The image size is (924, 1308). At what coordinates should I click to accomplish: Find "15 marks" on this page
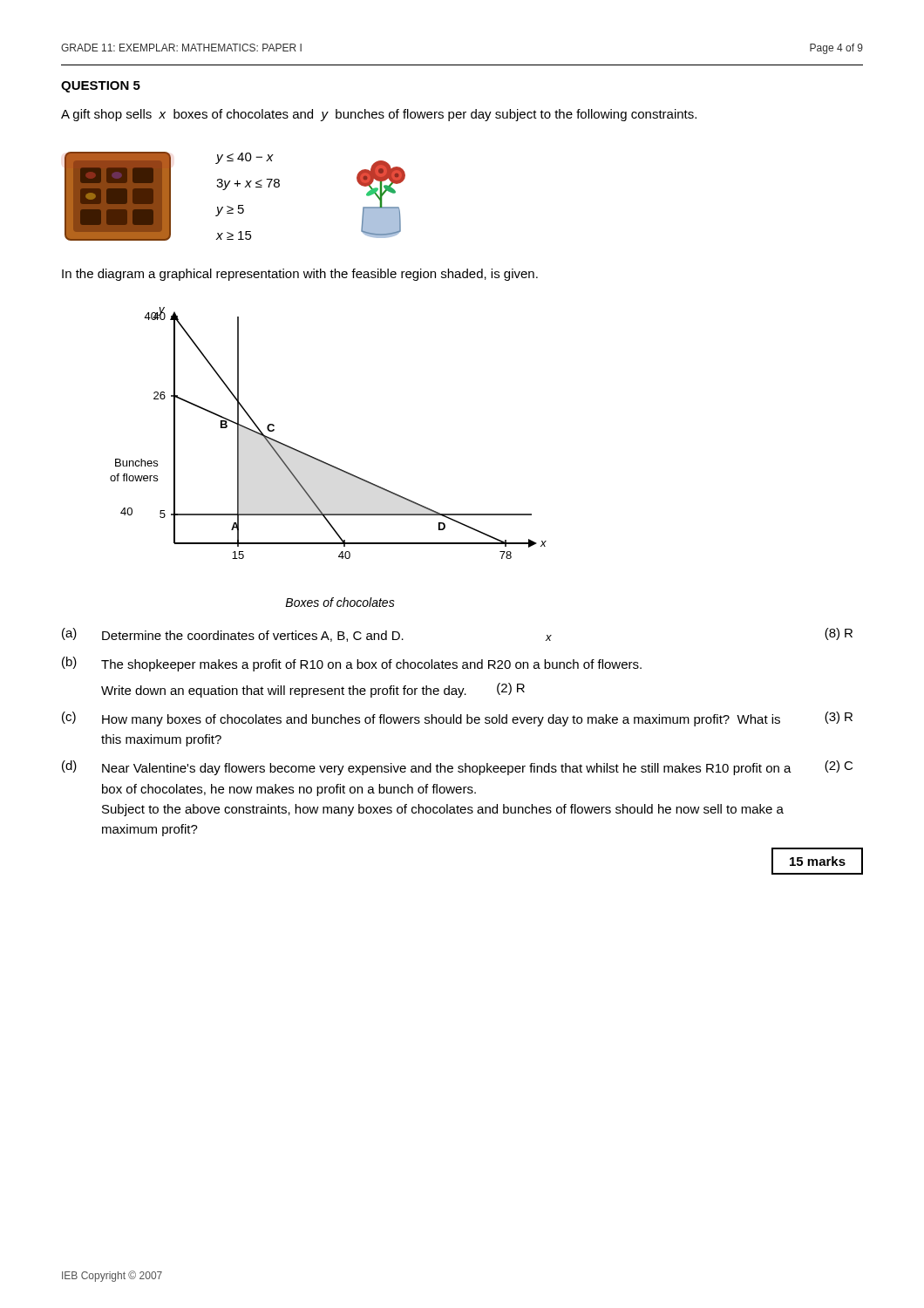click(x=817, y=861)
